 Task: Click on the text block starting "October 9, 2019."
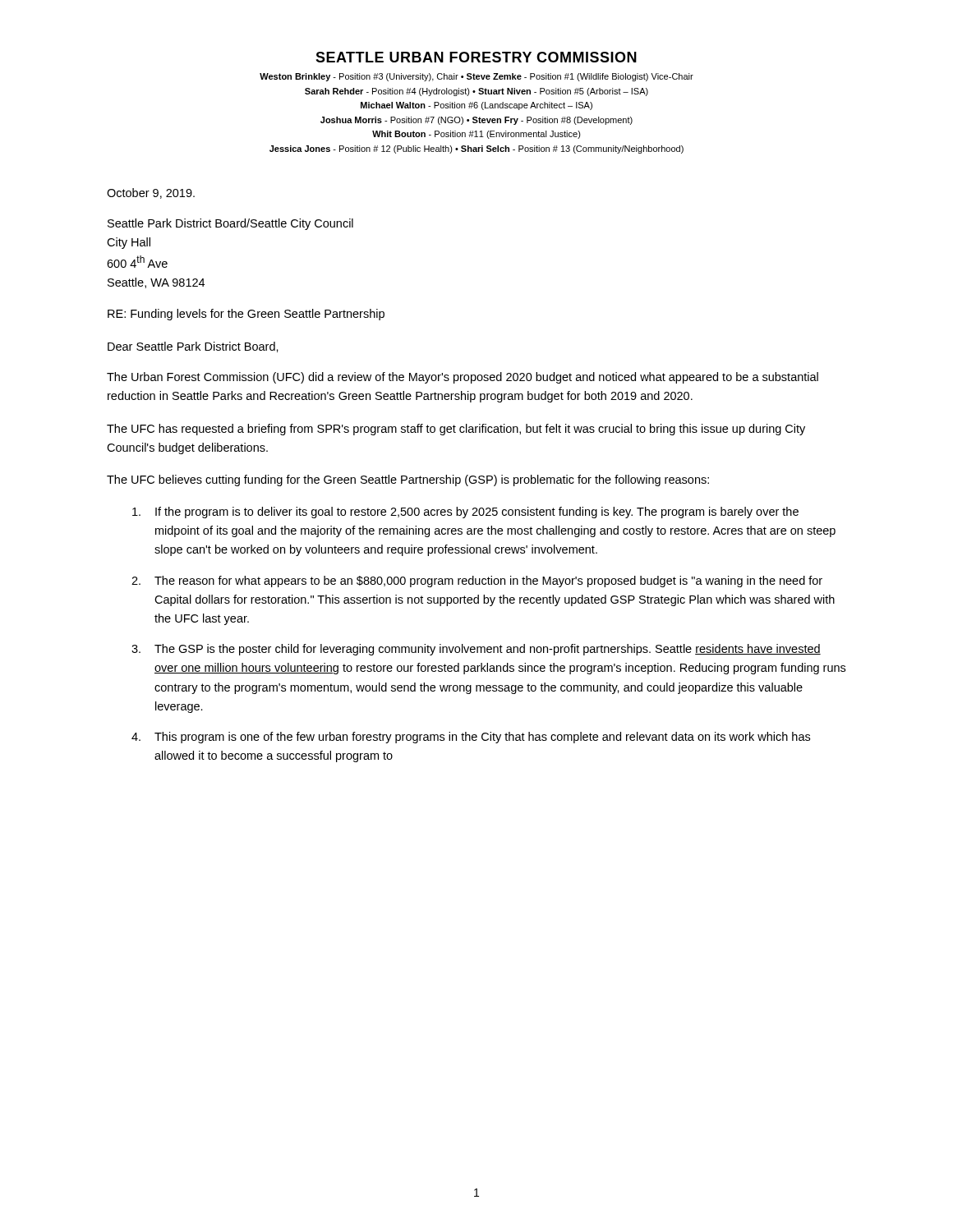click(x=151, y=193)
